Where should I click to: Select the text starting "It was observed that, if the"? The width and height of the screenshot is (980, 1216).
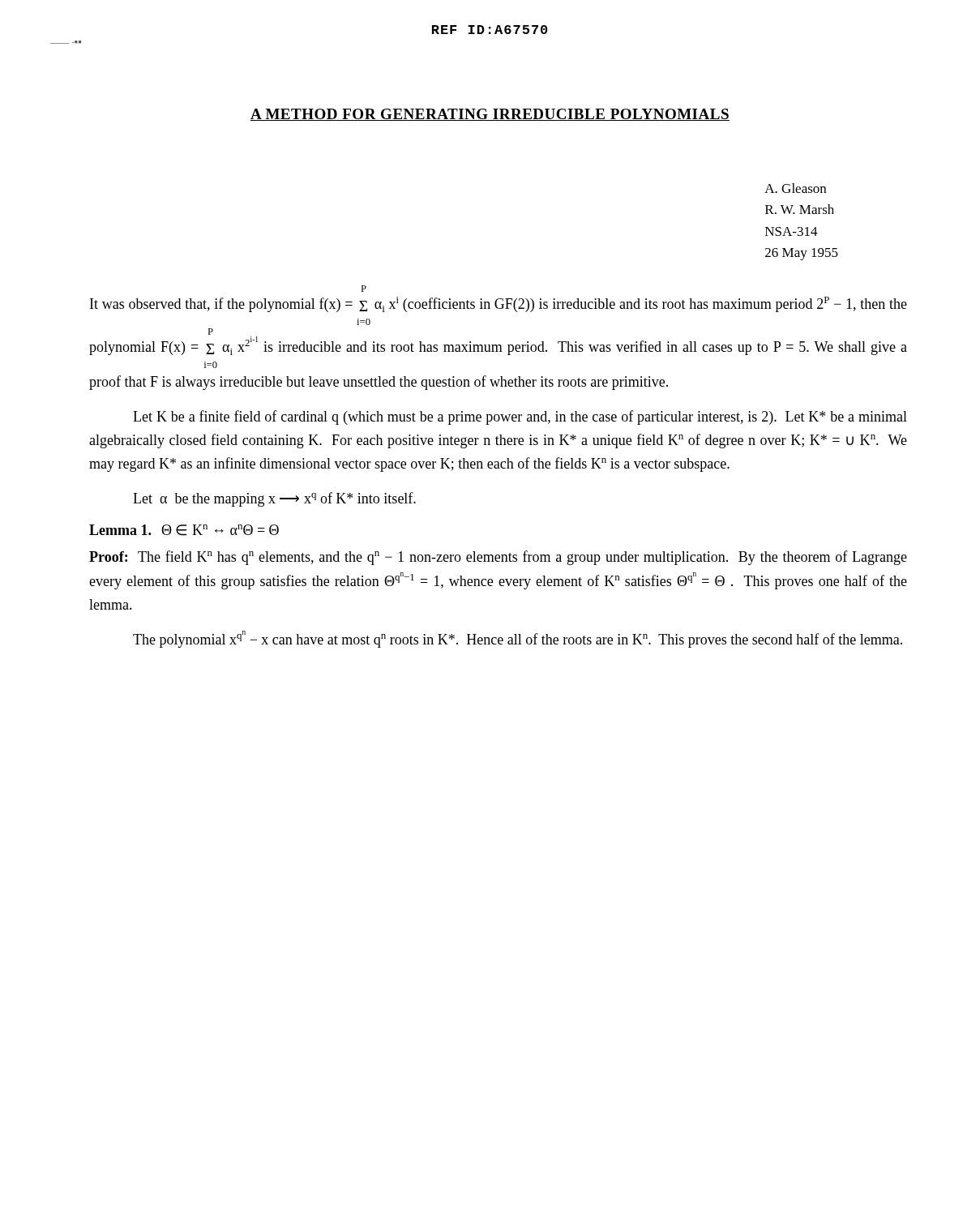[x=498, y=337]
